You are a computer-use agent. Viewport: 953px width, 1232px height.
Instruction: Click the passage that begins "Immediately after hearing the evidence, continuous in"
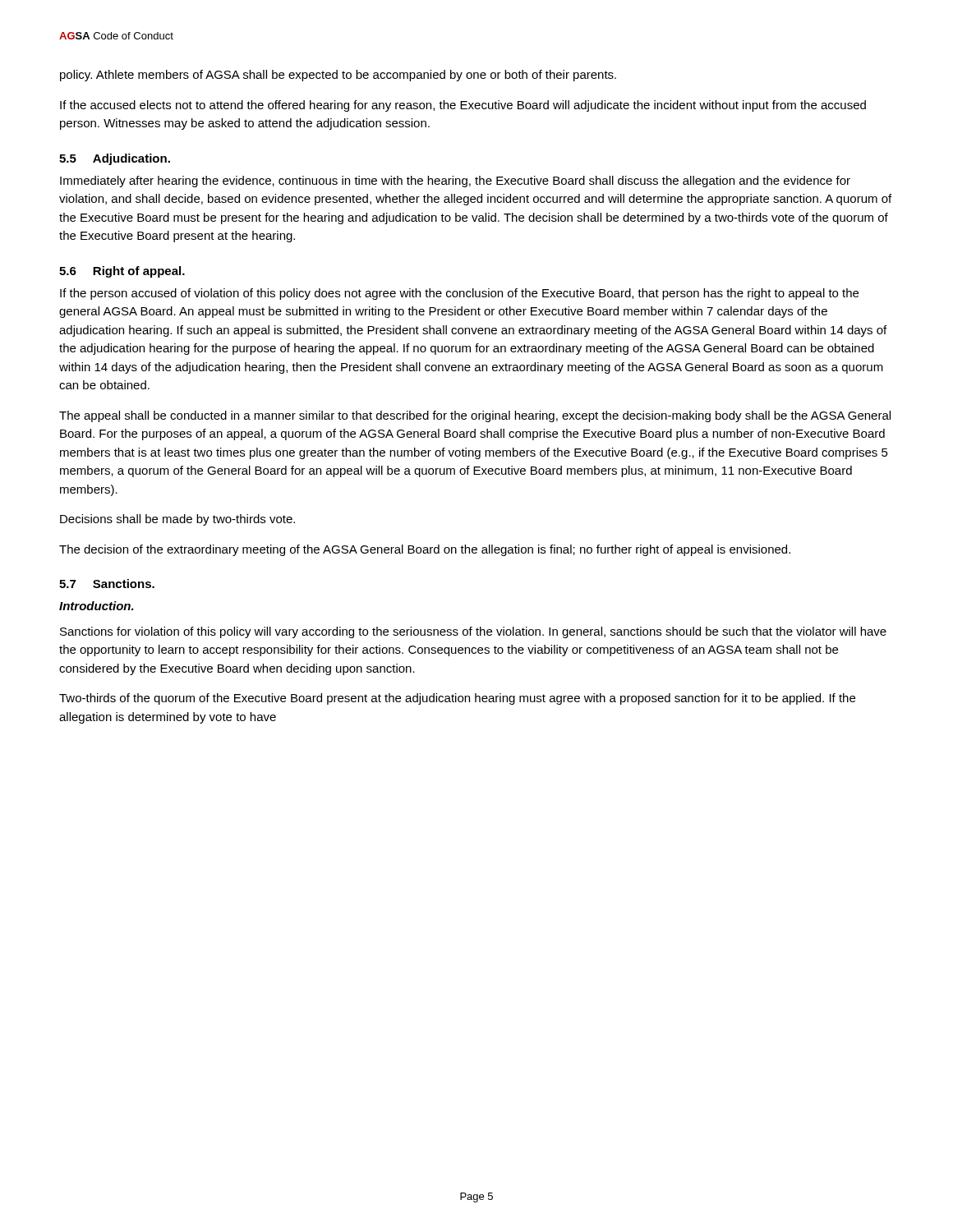tap(475, 208)
